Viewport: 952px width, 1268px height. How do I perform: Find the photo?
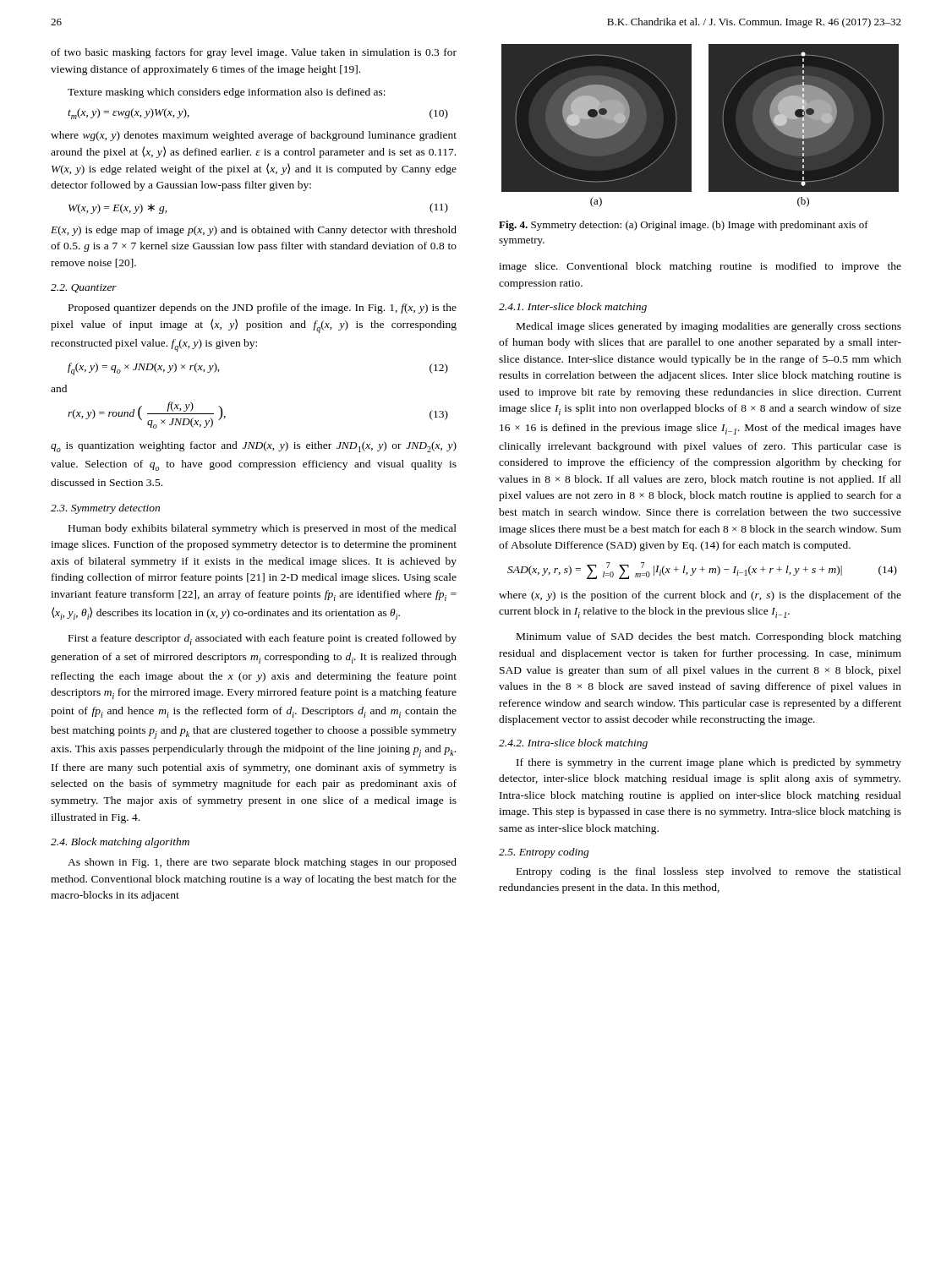pyautogui.click(x=700, y=128)
